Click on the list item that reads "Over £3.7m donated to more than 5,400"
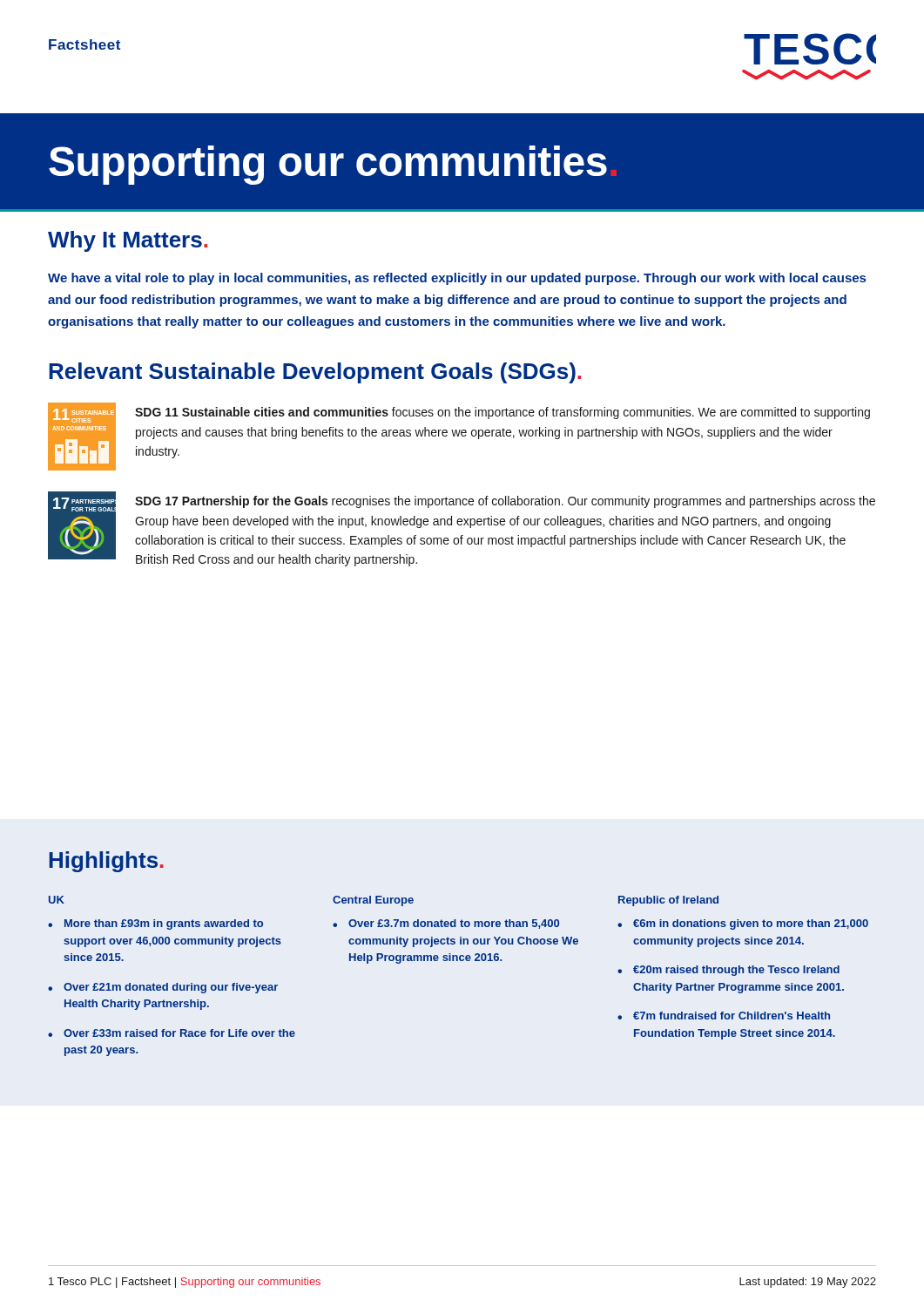 coord(463,940)
